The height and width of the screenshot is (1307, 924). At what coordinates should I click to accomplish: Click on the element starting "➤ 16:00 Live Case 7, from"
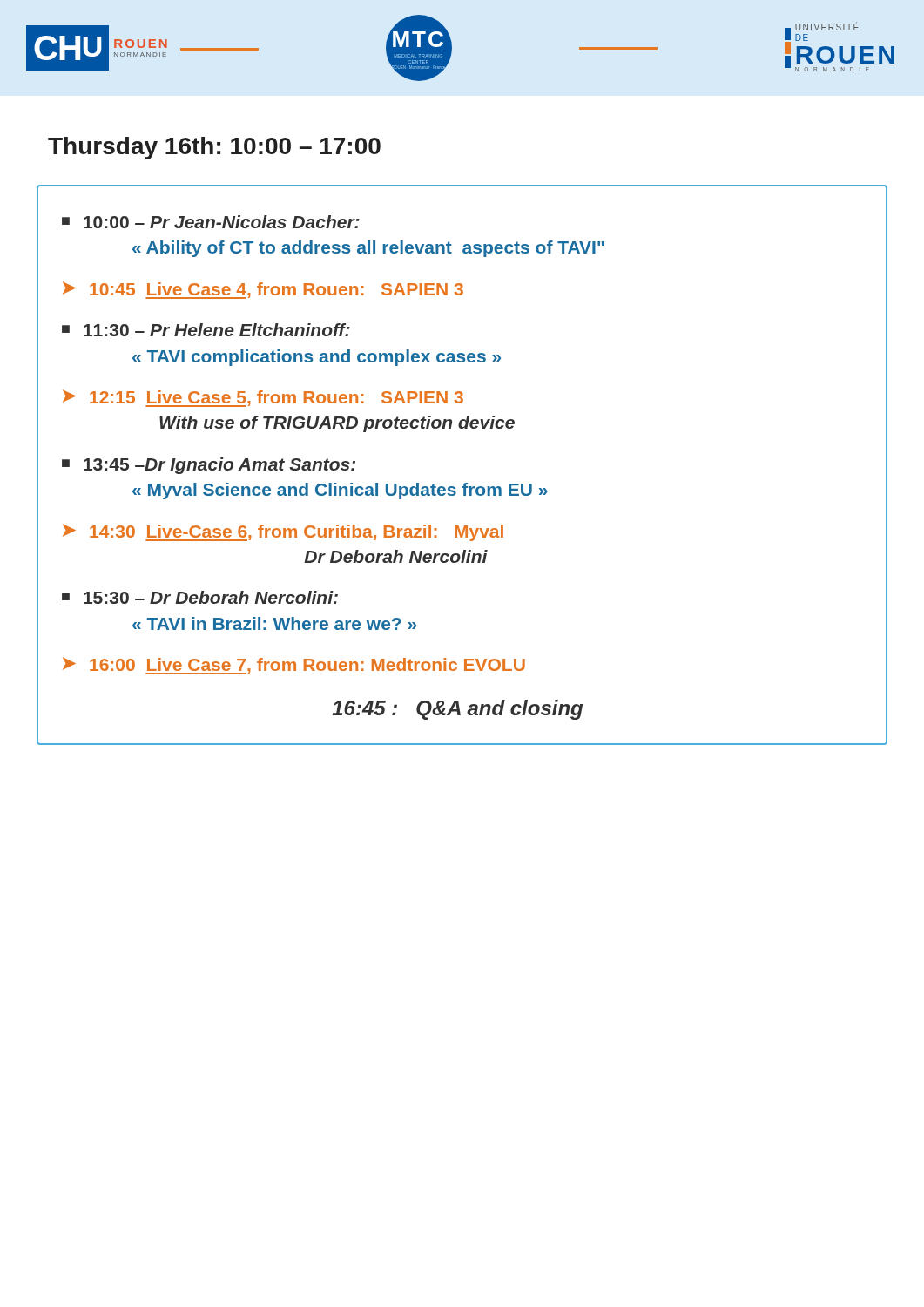[293, 665]
